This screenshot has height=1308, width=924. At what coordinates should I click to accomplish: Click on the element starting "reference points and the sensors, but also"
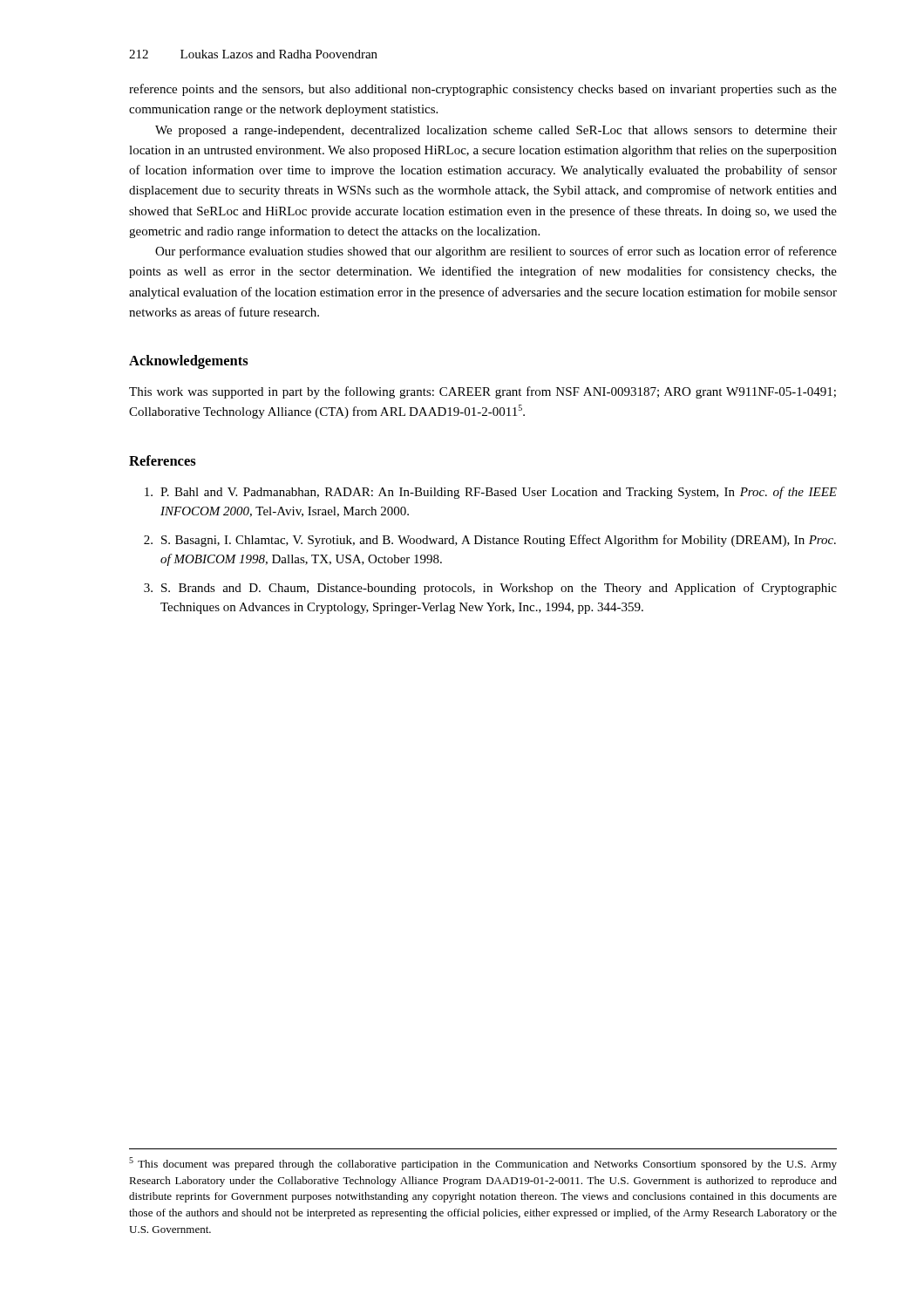pos(483,201)
